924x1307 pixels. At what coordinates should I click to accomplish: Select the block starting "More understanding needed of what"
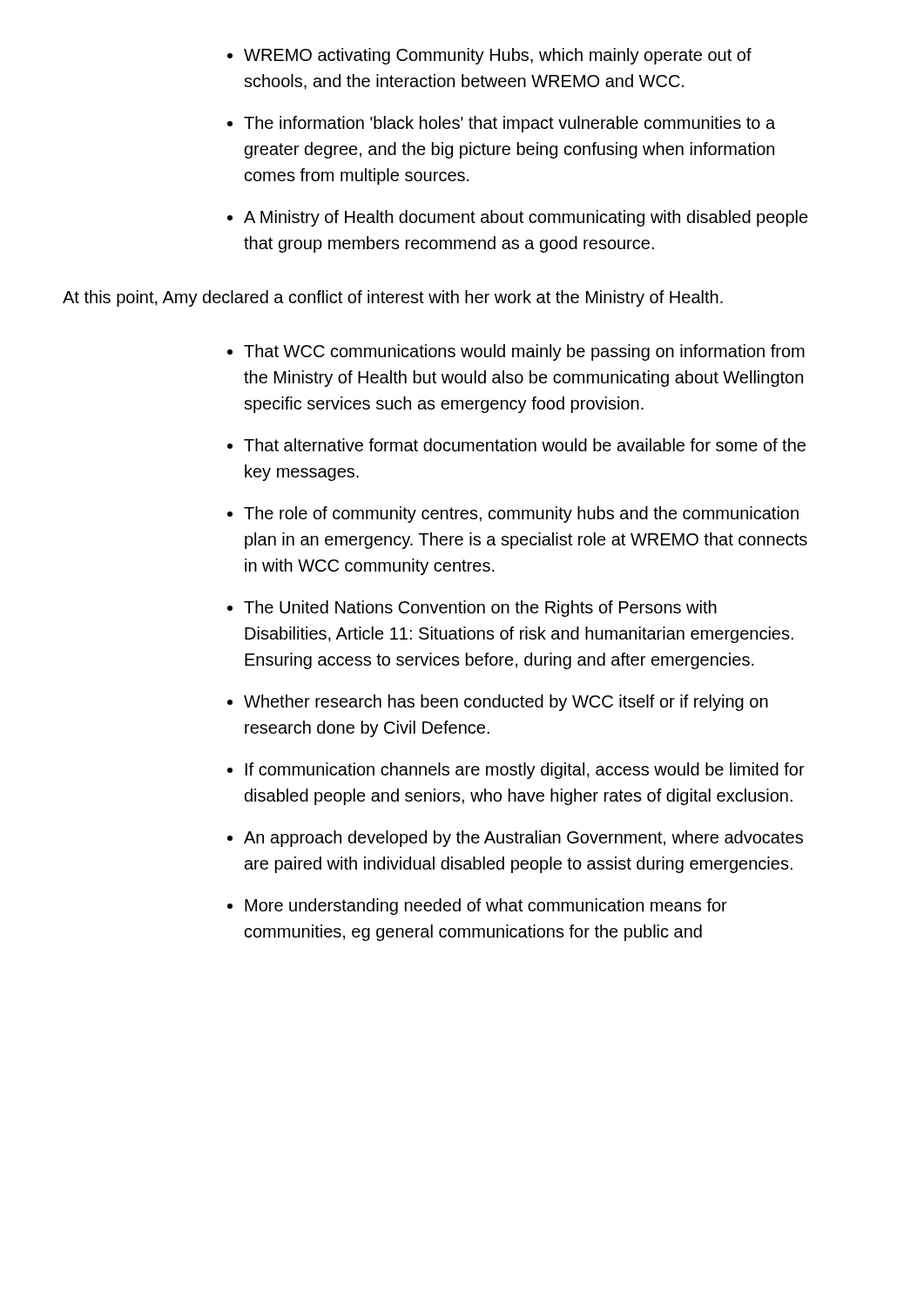point(485,918)
